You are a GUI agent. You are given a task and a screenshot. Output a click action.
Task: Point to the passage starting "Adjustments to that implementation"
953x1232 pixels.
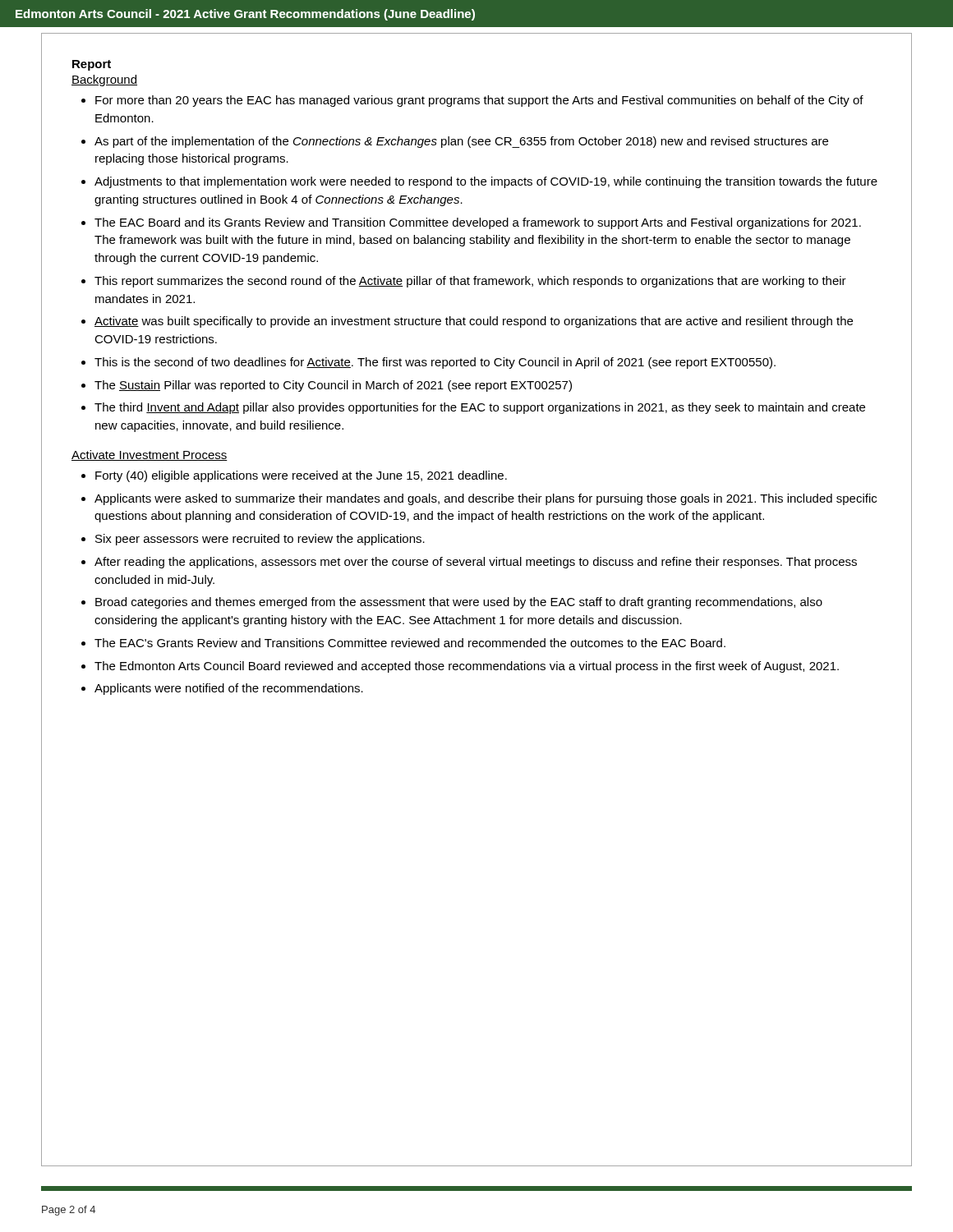pos(486,190)
